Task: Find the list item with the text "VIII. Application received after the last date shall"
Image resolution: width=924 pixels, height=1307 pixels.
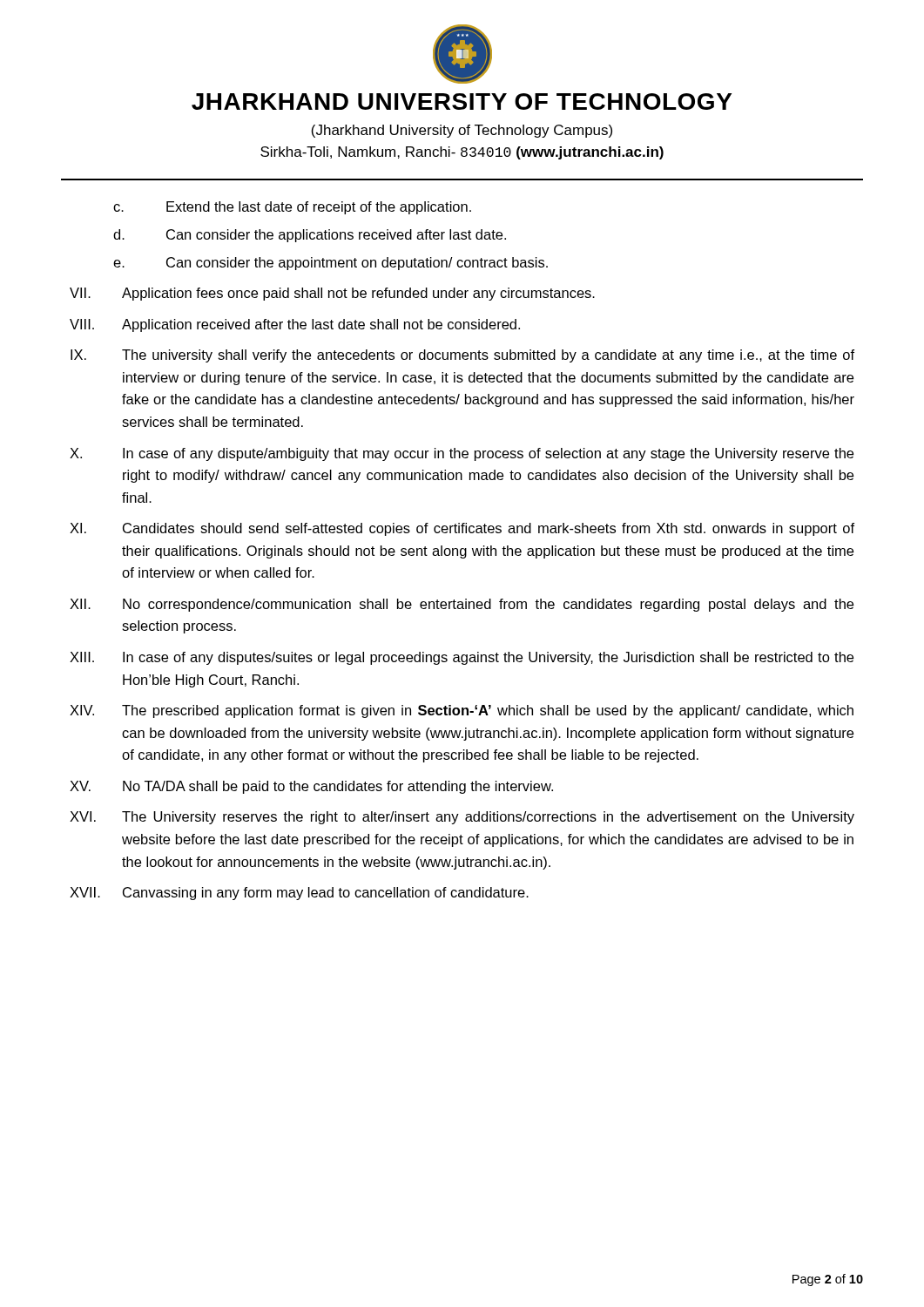Action: tap(462, 325)
